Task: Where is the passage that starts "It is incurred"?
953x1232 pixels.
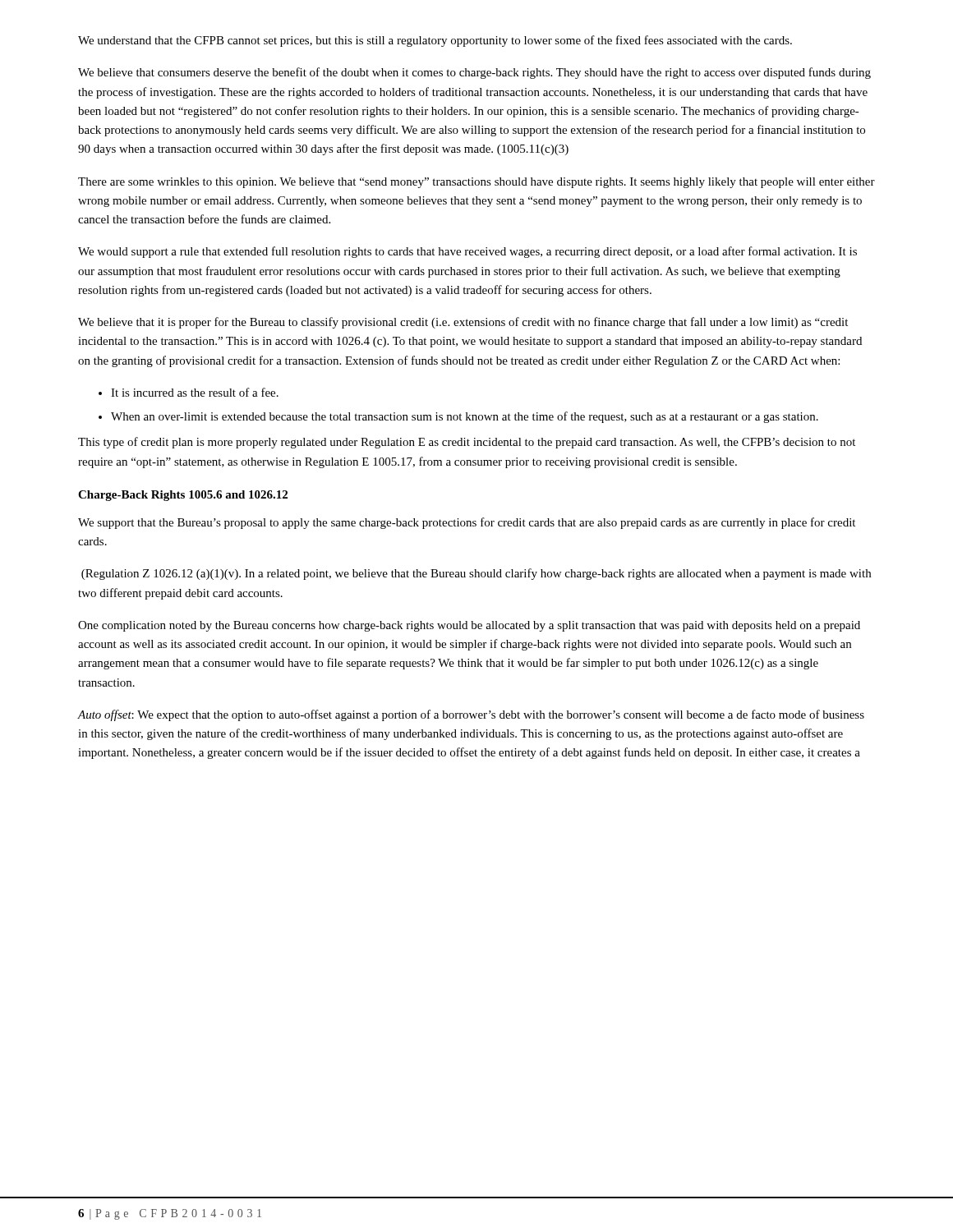Action: tap(195, 392)
